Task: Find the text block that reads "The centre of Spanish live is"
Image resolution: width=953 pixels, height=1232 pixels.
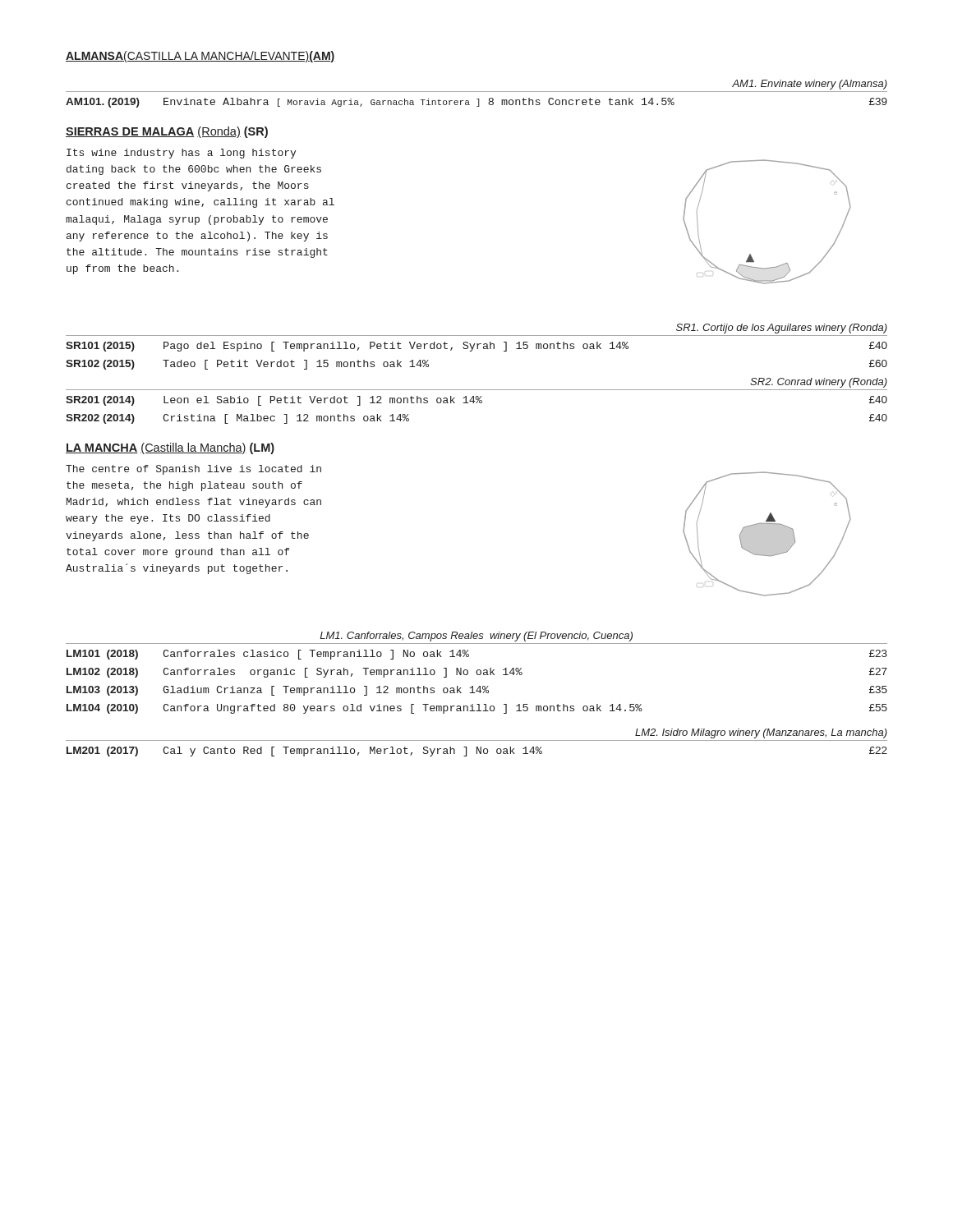Action: coord(194,519)
